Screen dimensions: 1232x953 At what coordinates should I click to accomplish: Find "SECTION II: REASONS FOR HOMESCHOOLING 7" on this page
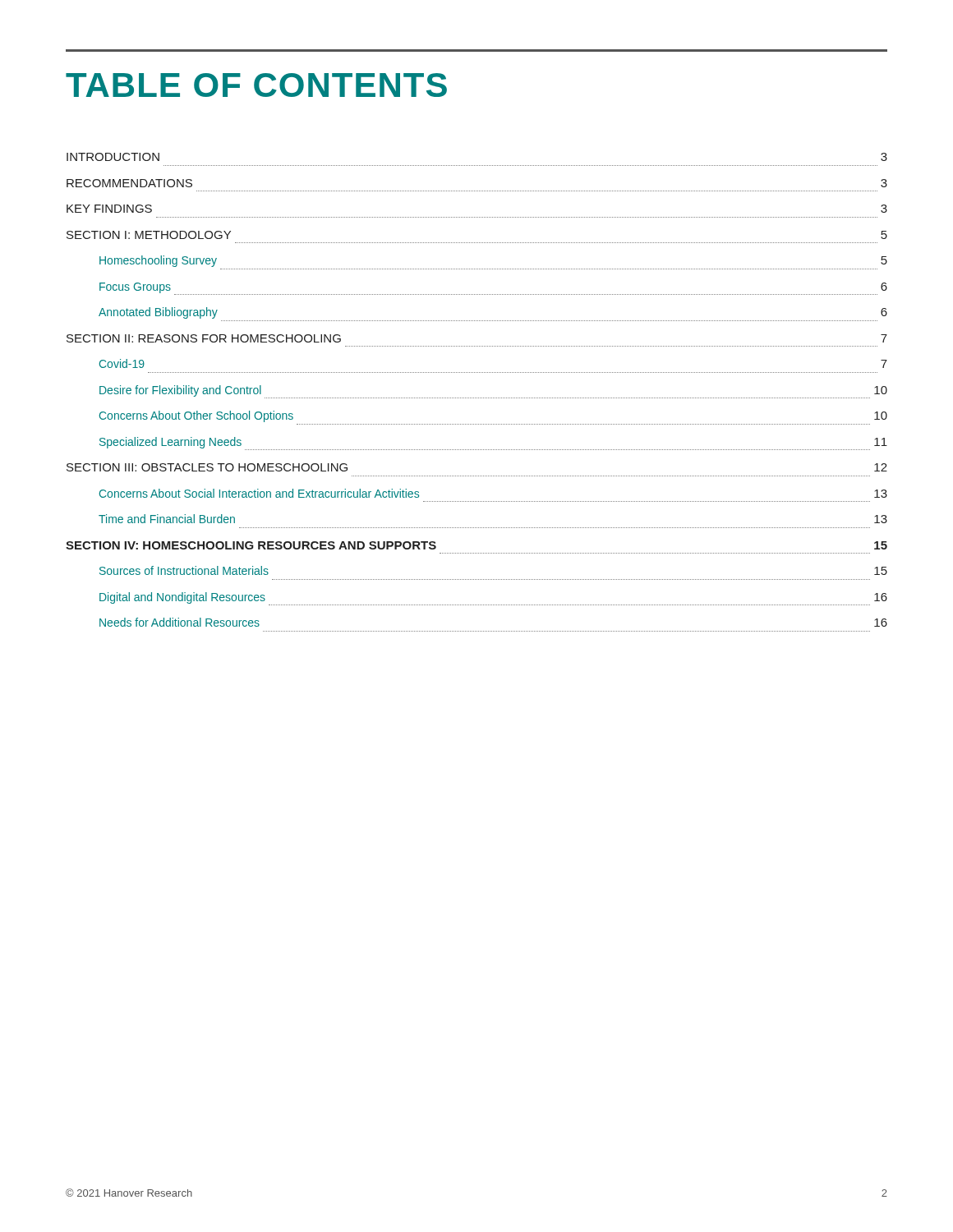click(x=476, y=338)
